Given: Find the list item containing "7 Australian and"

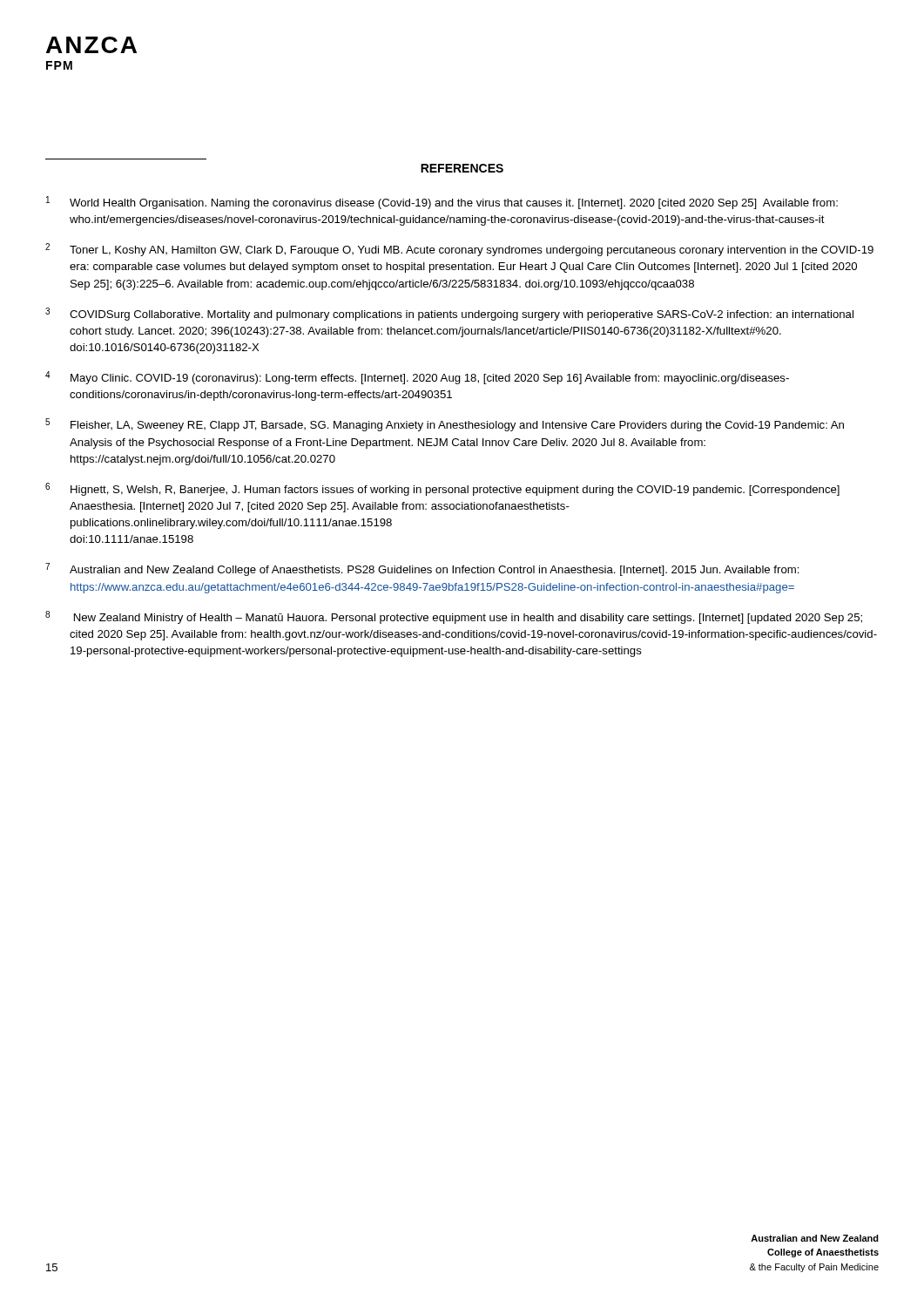Looking at the screenshot, I should pyautogui.click(x=423, y=577).
